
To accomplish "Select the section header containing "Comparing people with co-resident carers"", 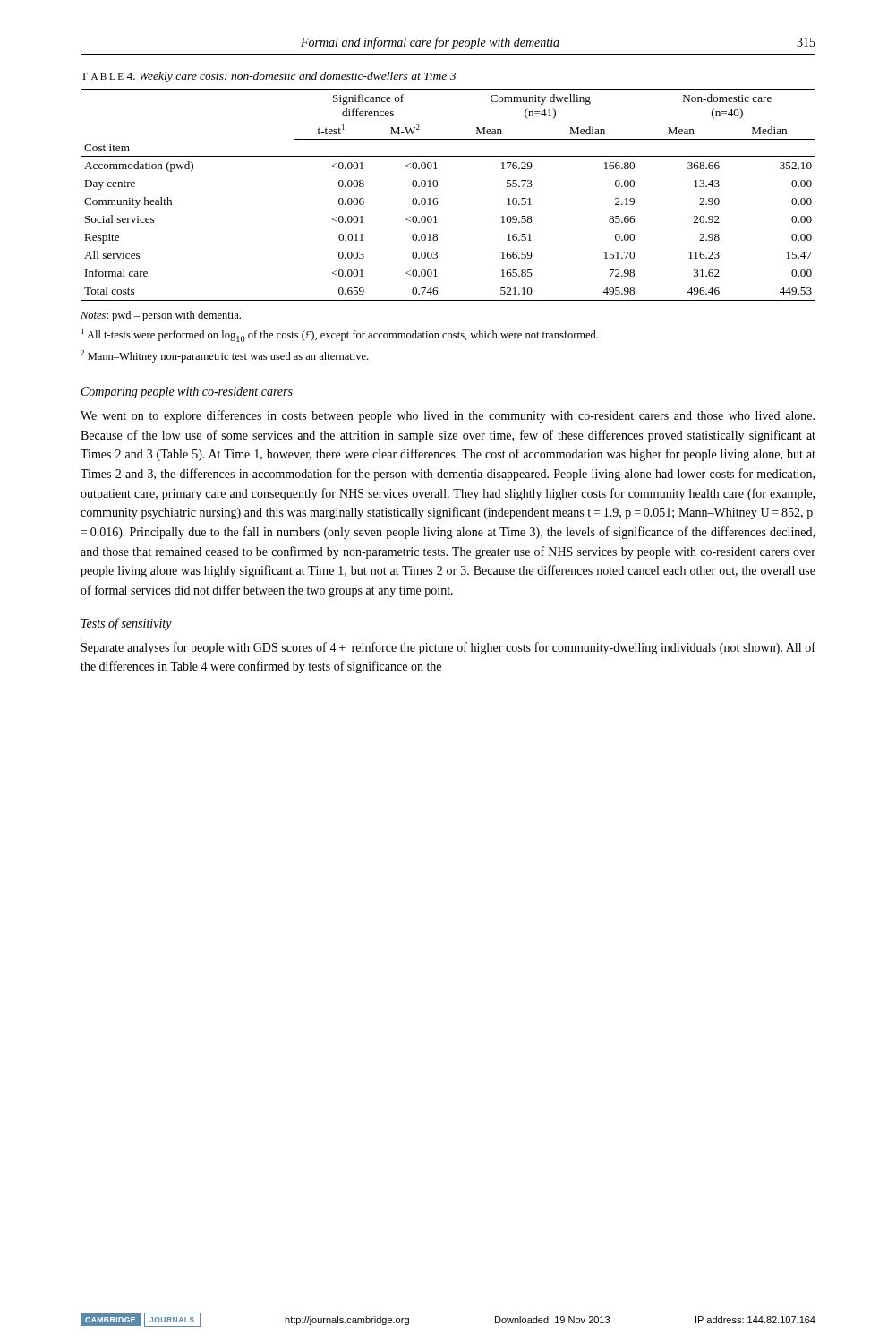I will [187, 392].
